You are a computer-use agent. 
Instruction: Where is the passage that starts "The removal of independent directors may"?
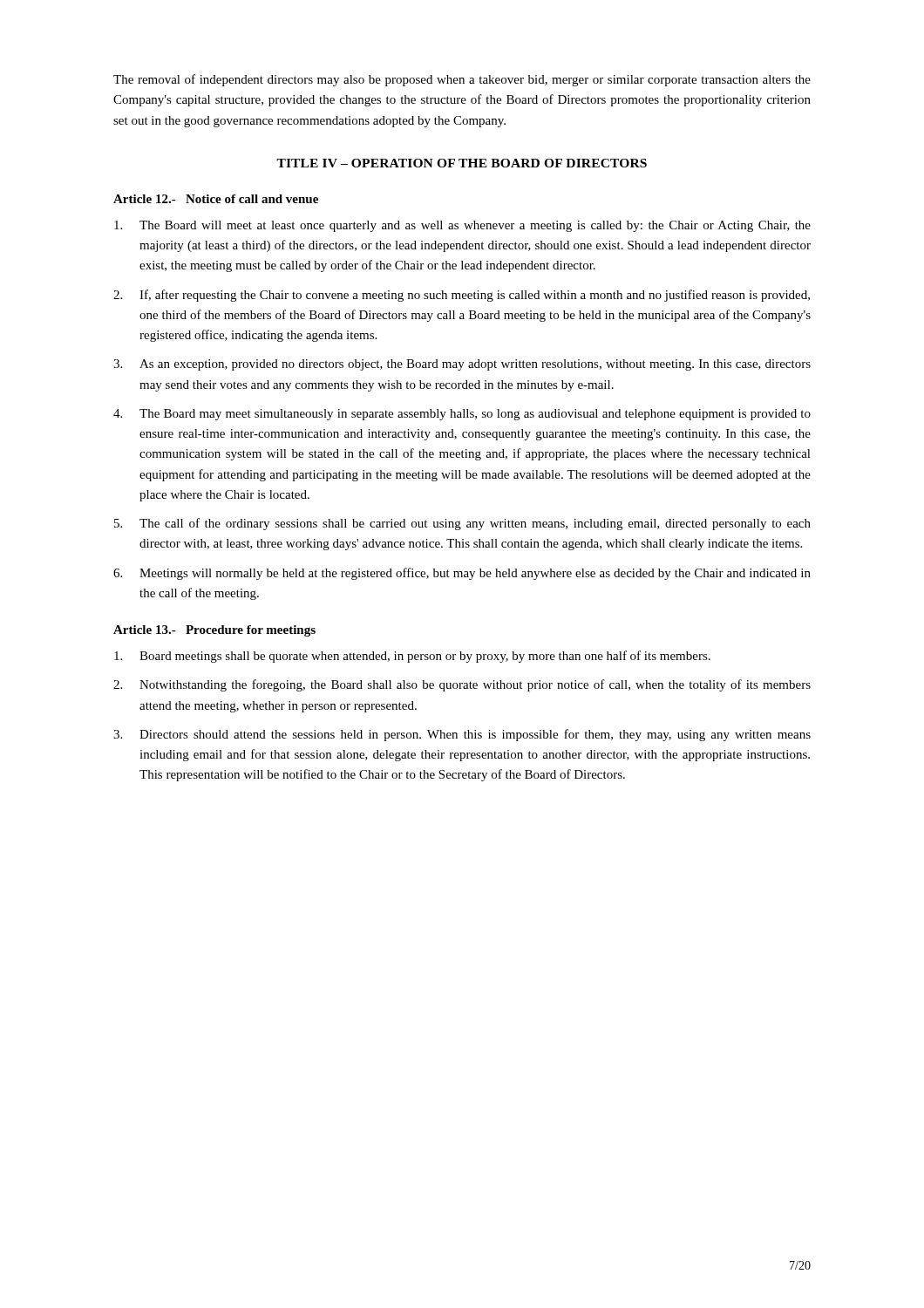coord(462,100)
